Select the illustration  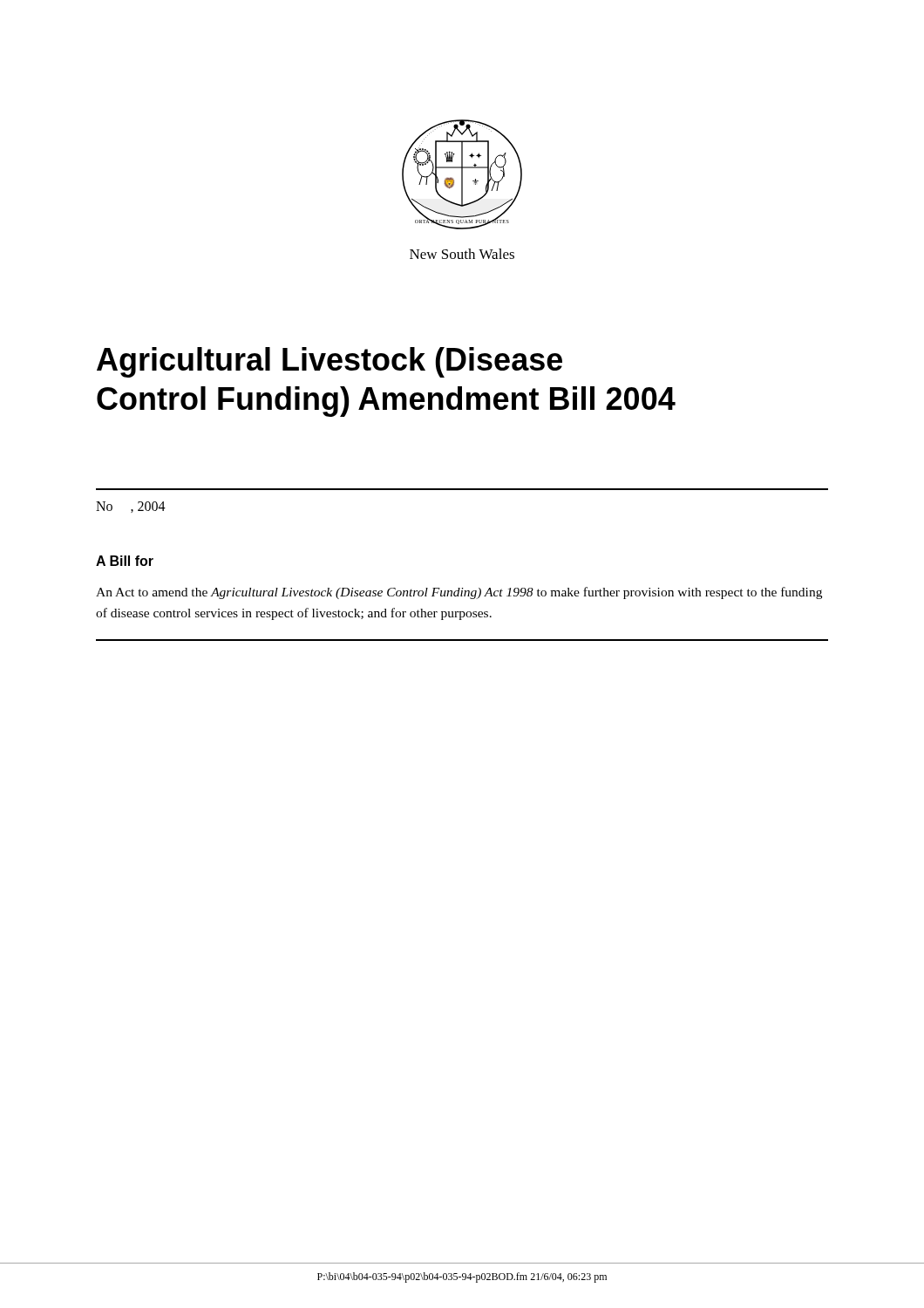[x=462, y=184]
